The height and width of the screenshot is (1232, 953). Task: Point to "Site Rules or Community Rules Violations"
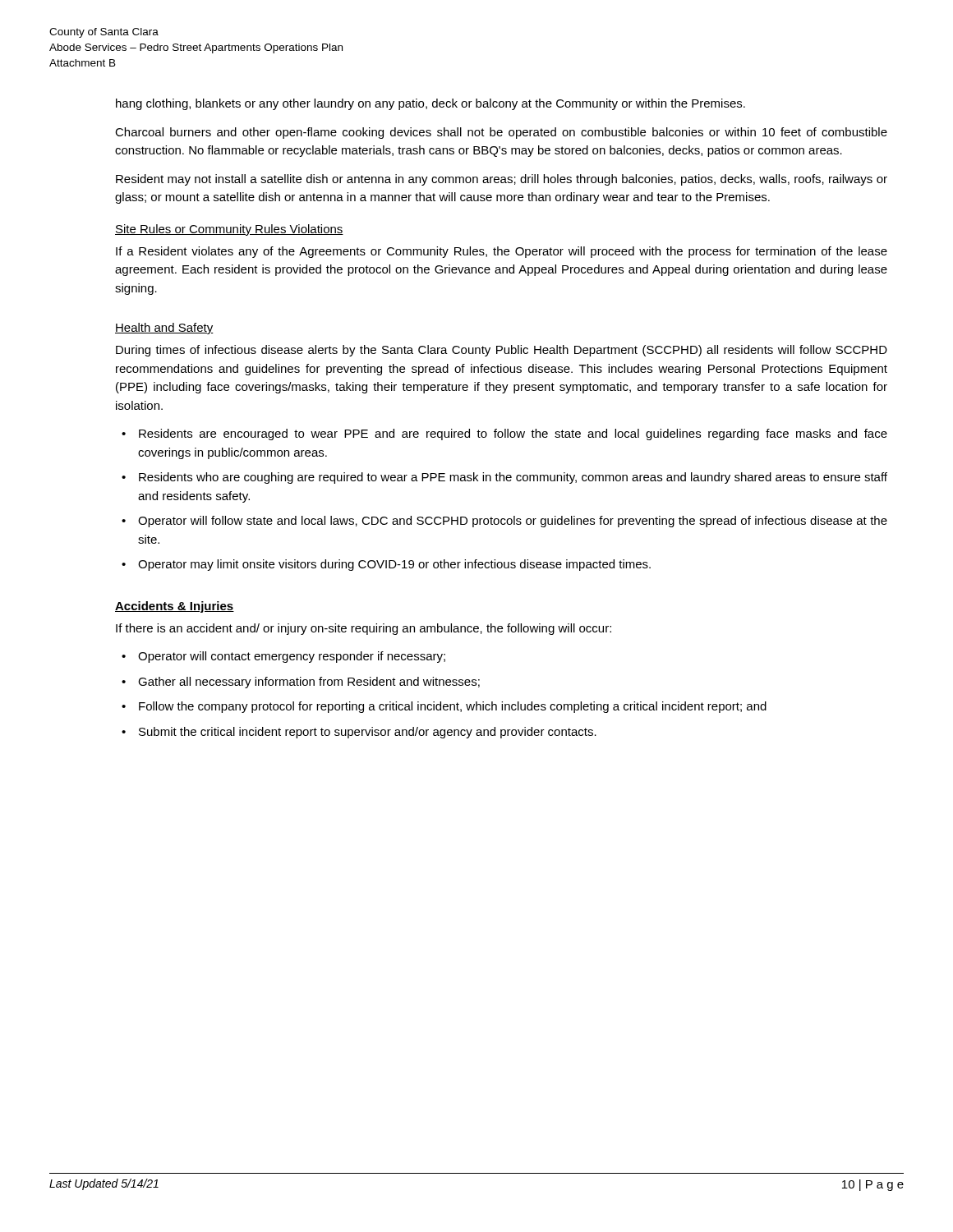pyautogui.click(x=229, y=228)
